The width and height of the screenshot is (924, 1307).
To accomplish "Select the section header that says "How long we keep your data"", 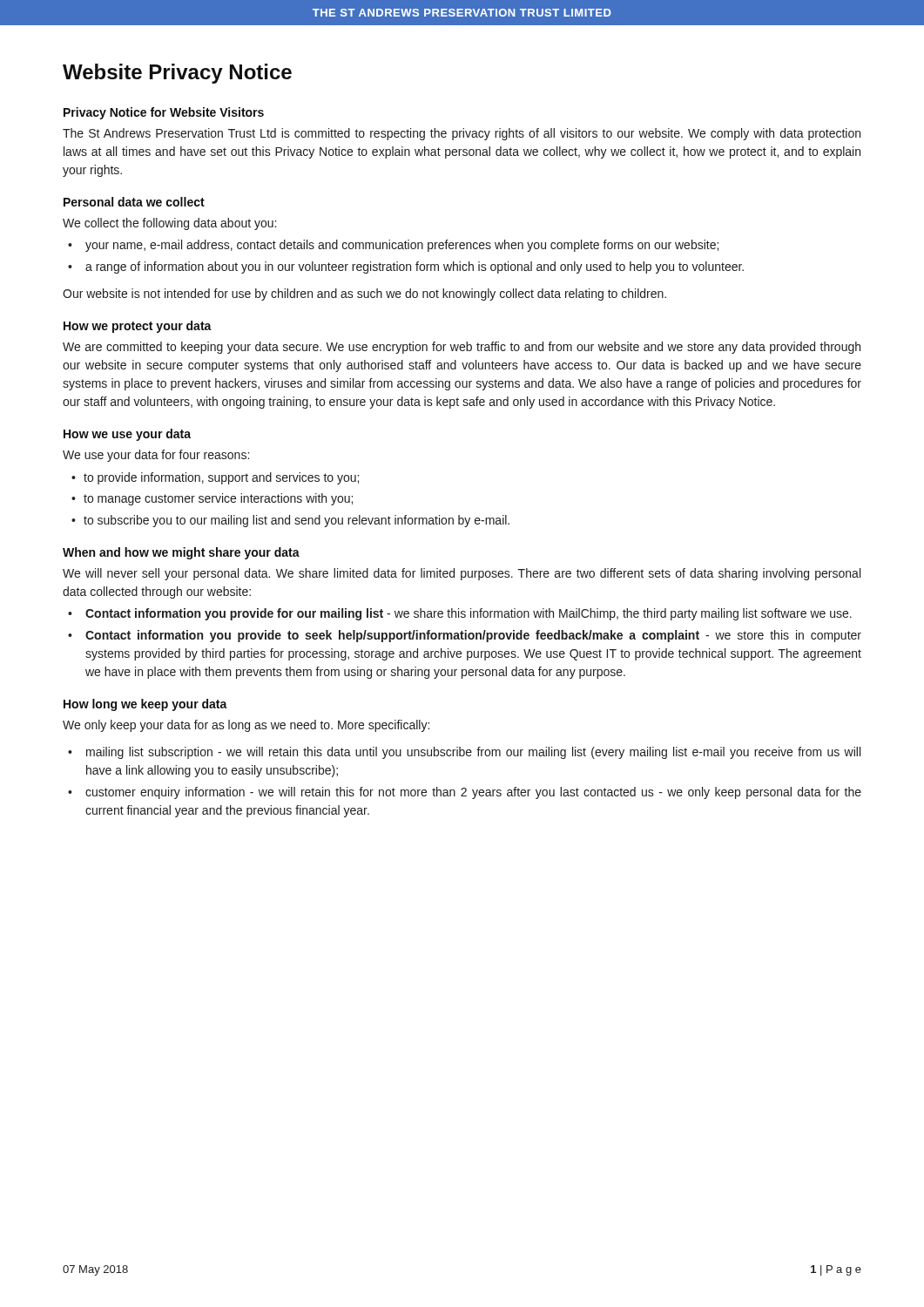I will click(145, 704).
